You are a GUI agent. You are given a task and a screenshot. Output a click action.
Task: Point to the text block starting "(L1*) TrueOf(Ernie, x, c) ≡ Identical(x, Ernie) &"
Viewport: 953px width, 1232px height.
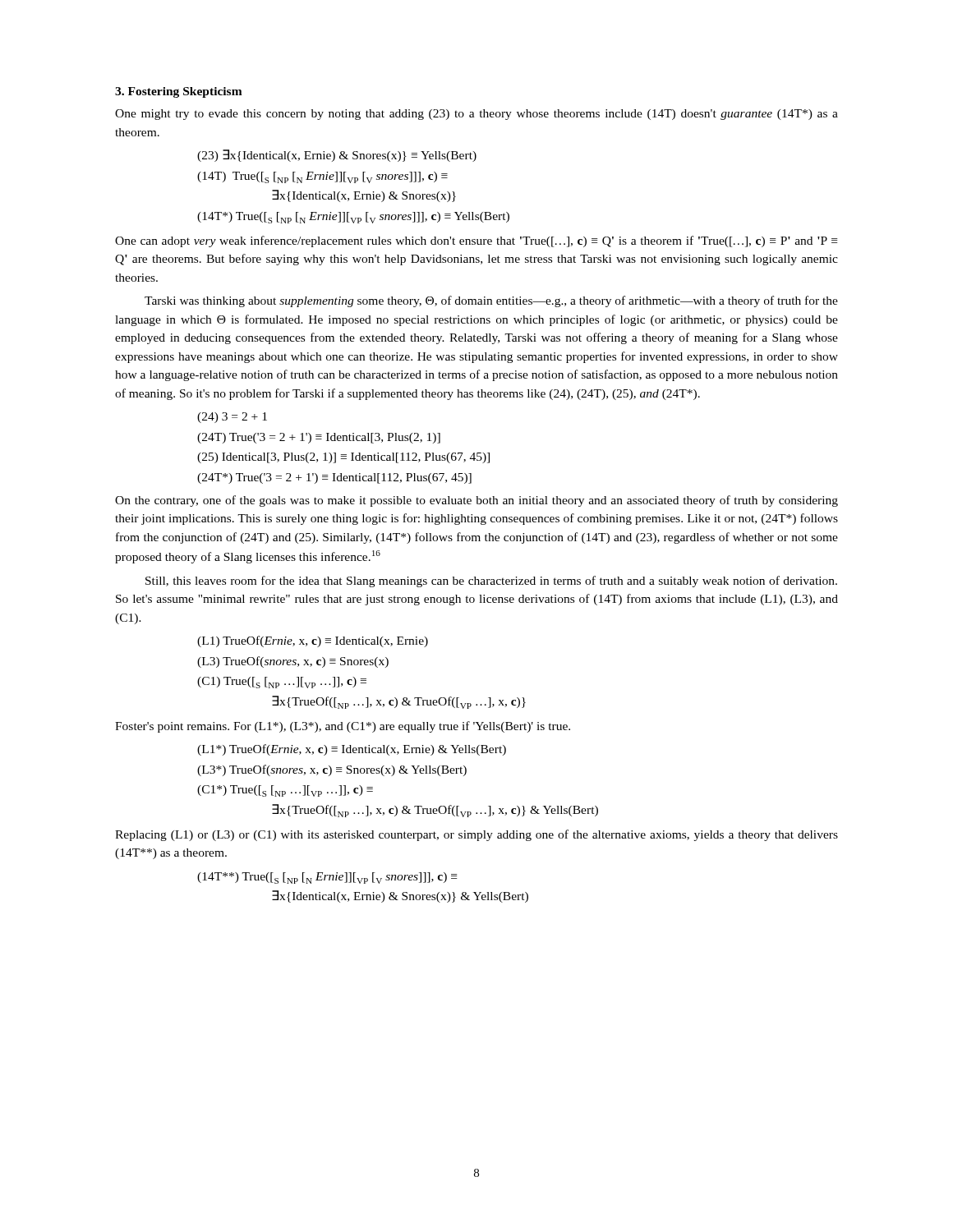pos(352,749)
